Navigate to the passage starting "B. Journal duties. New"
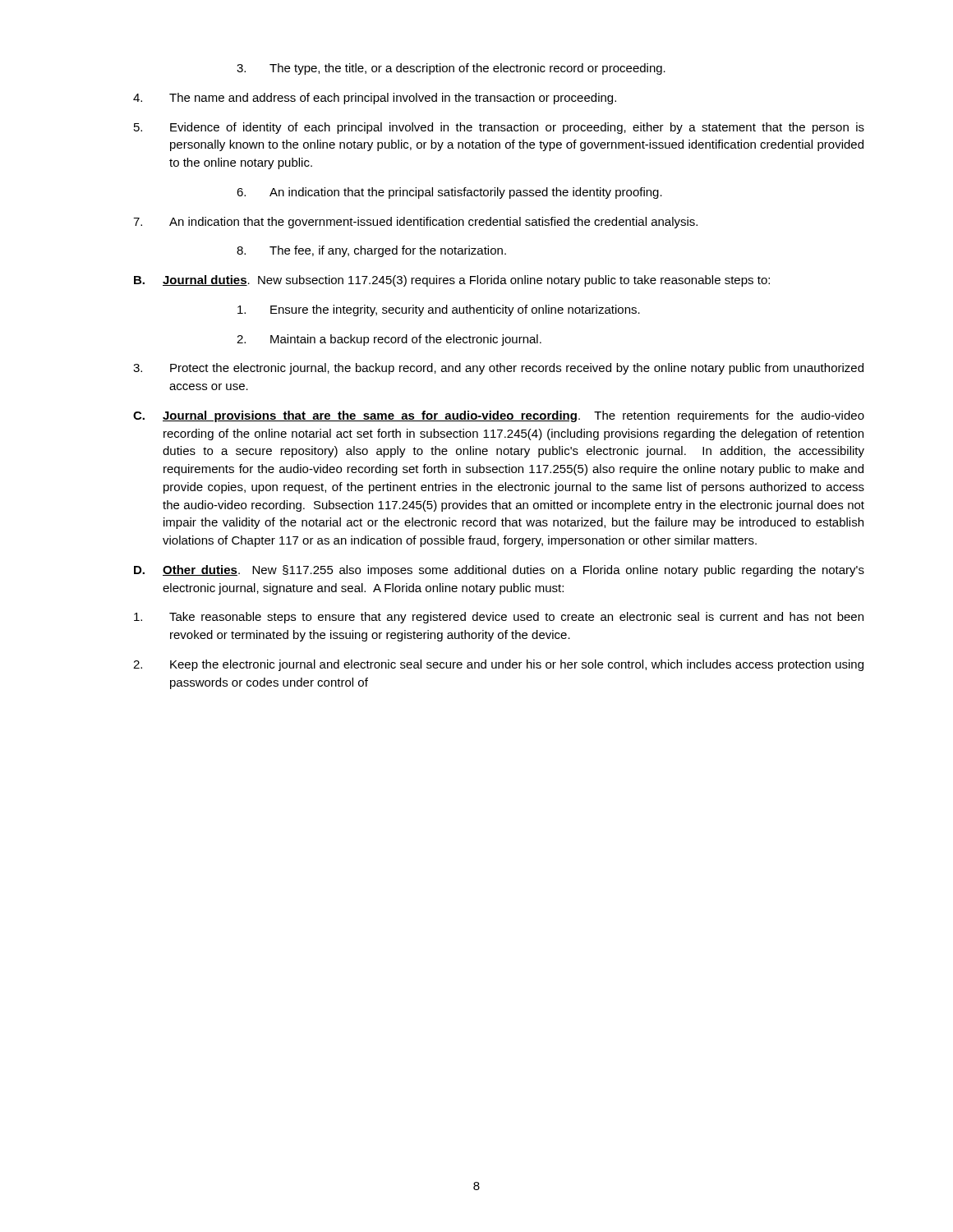 [499, 280]
